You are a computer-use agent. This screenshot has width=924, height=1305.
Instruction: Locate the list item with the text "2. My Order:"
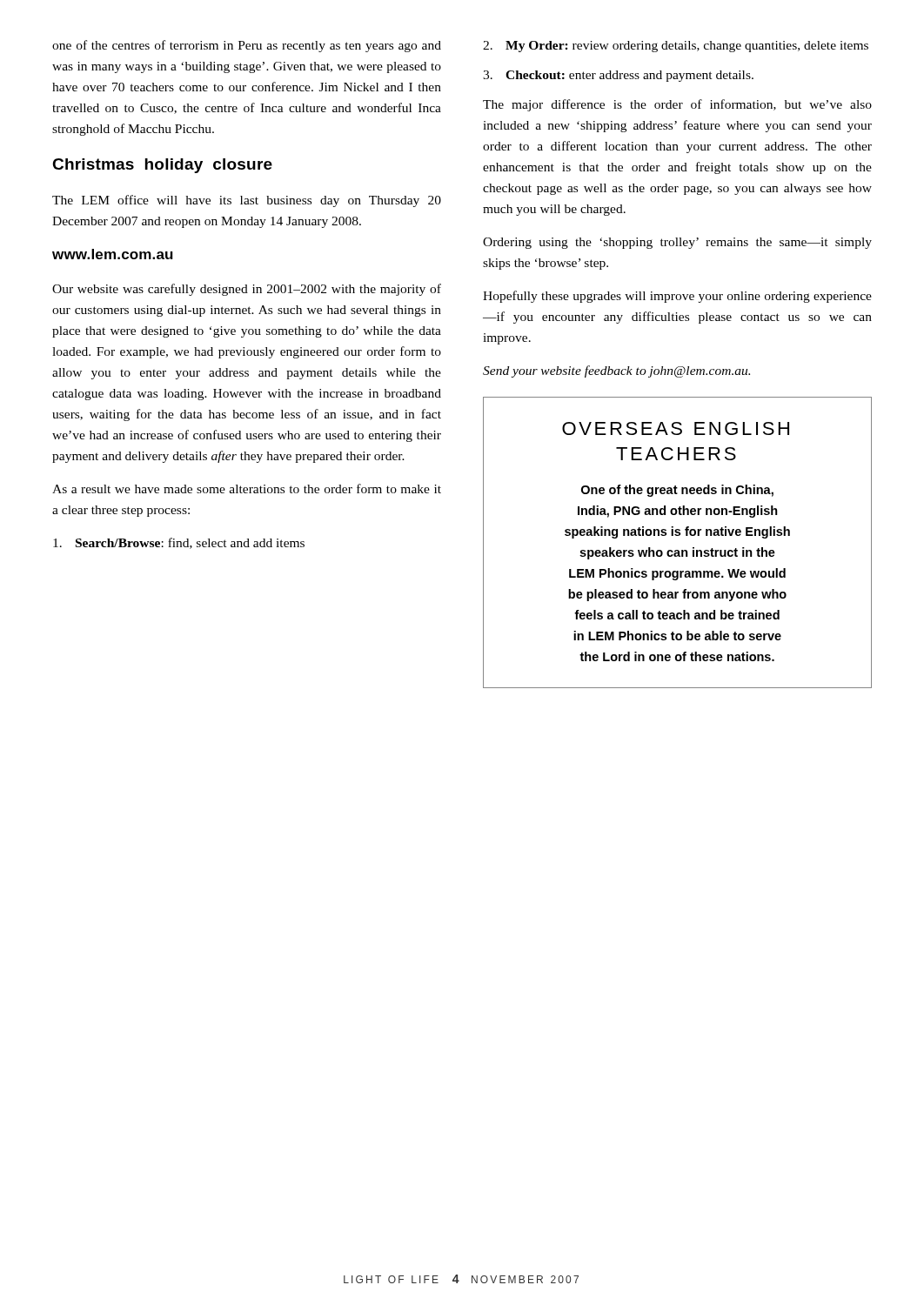(x=677, y=45)
